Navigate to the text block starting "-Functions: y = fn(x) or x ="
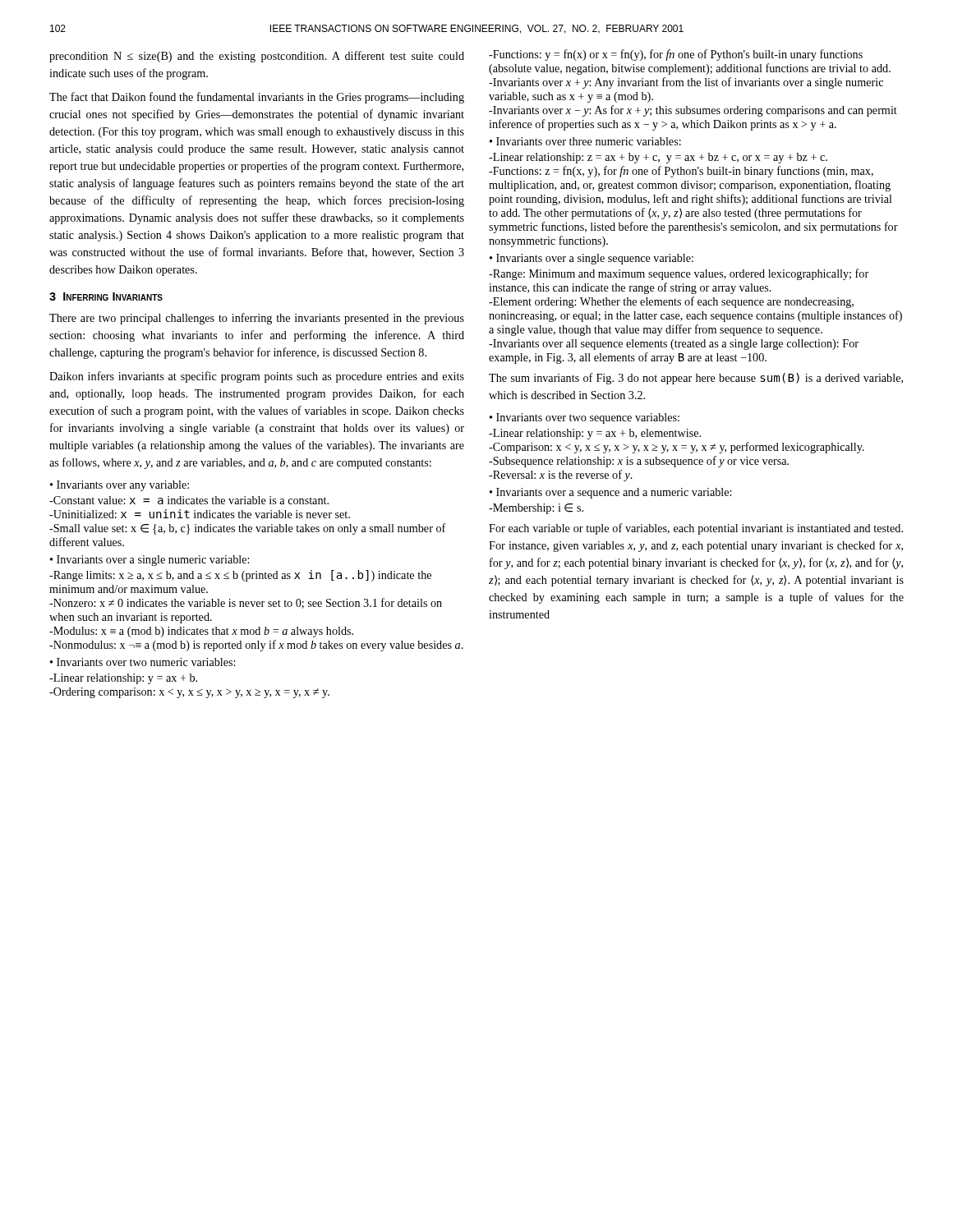 (x=696, y=62)
